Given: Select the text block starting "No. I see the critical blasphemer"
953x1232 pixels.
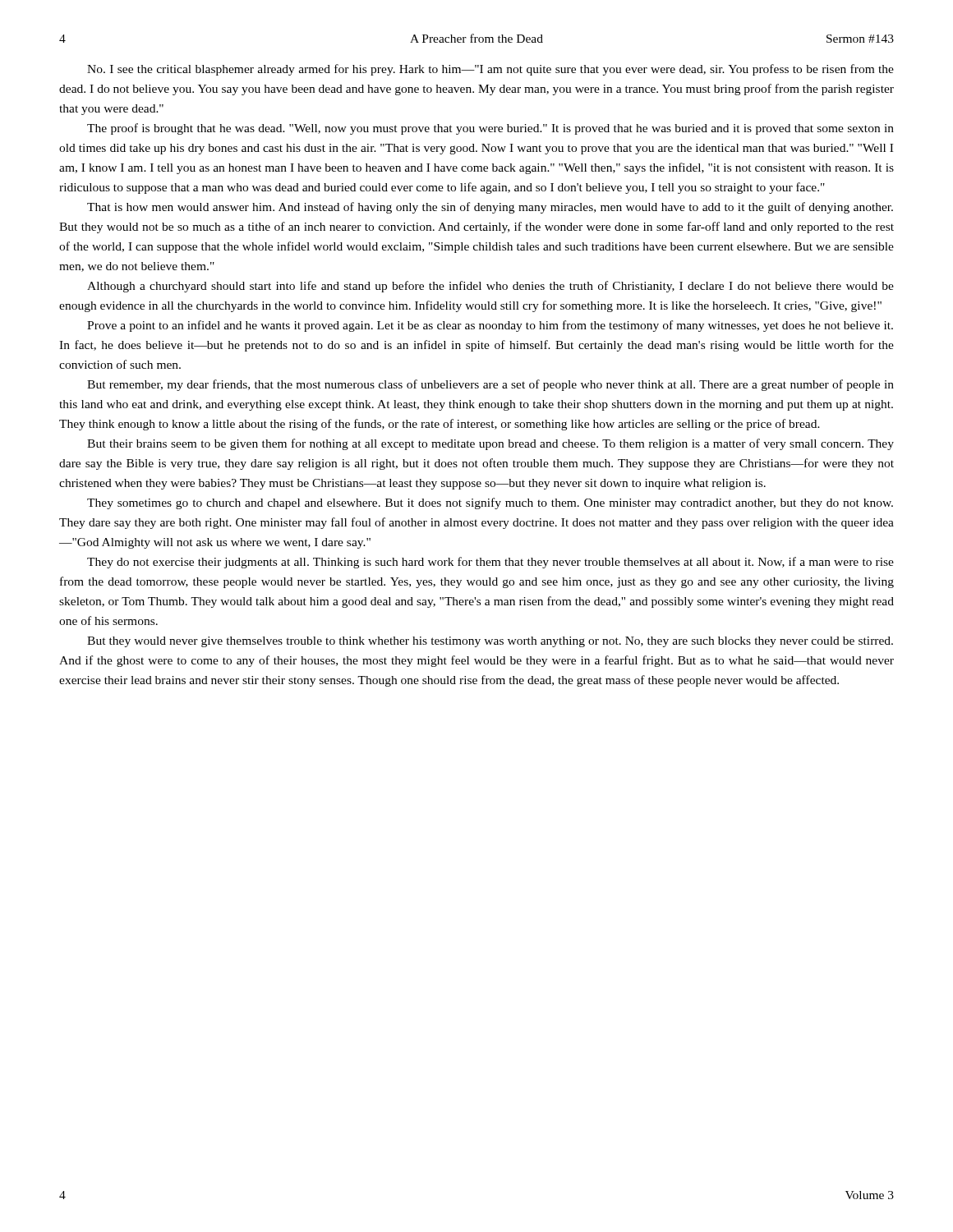Looking at the screenshot, I should (x=476, y=89).
